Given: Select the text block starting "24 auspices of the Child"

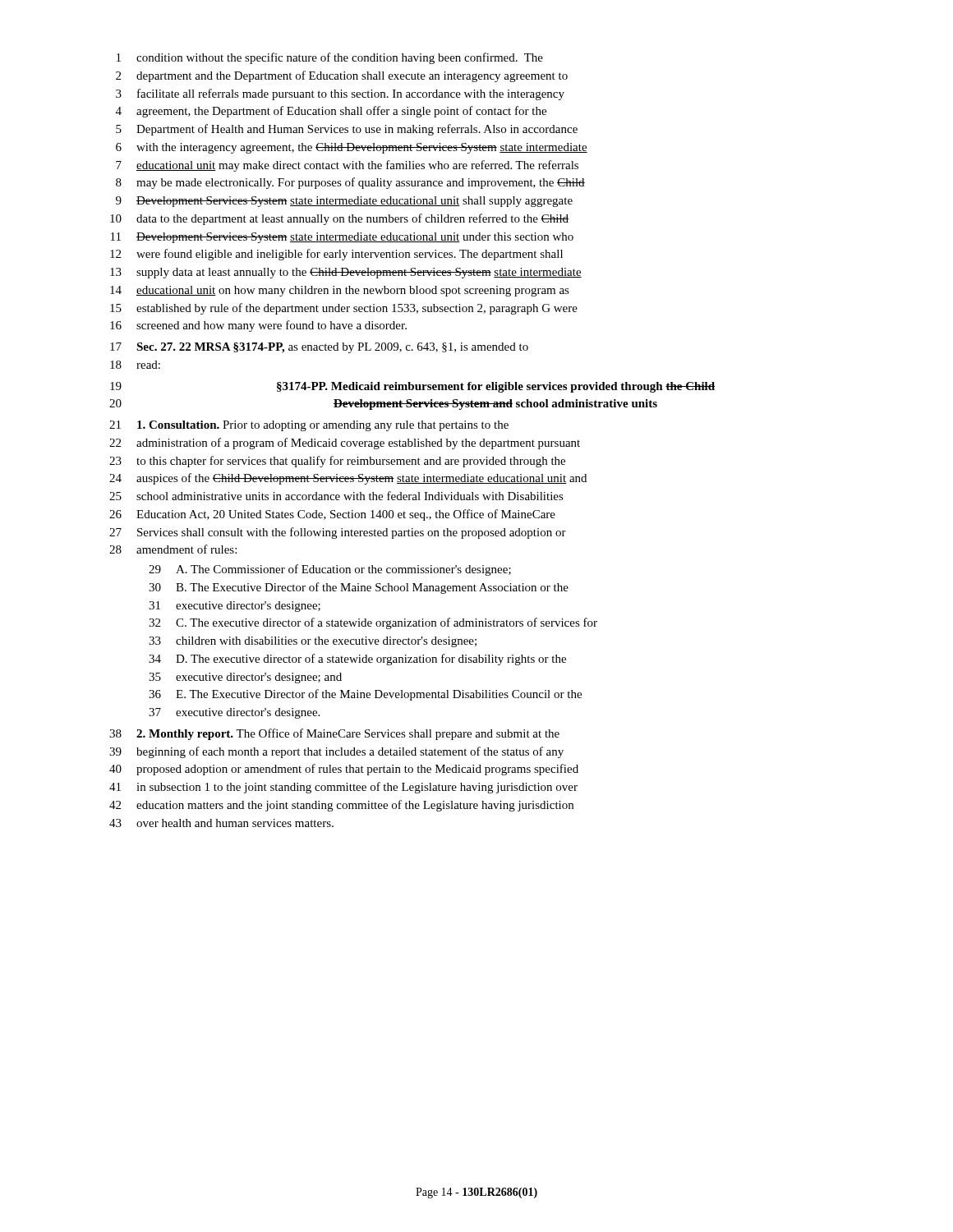Looking at the screenshot, I should 468,479.
